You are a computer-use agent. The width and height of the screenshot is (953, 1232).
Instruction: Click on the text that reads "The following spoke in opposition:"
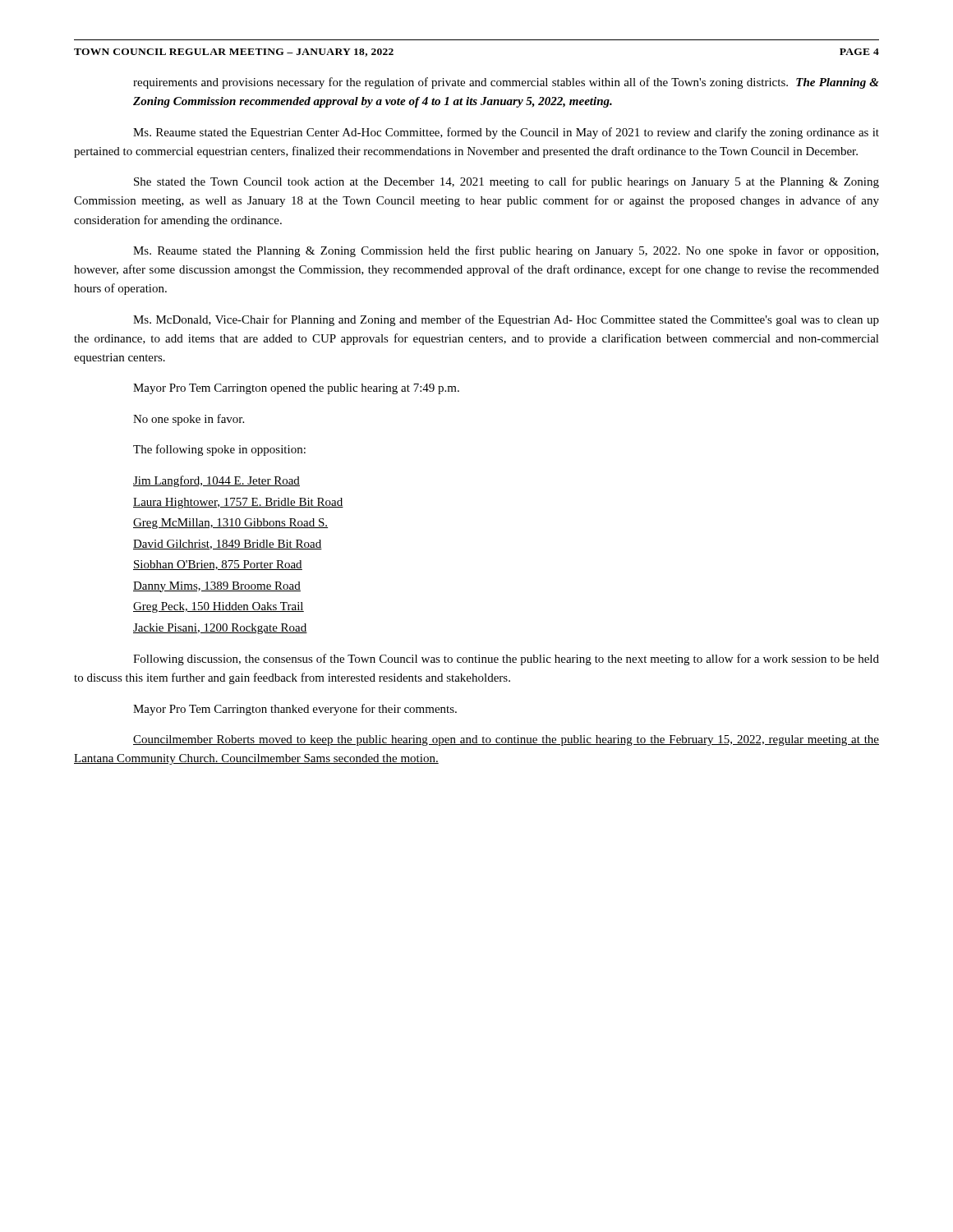tap(220, 449)
